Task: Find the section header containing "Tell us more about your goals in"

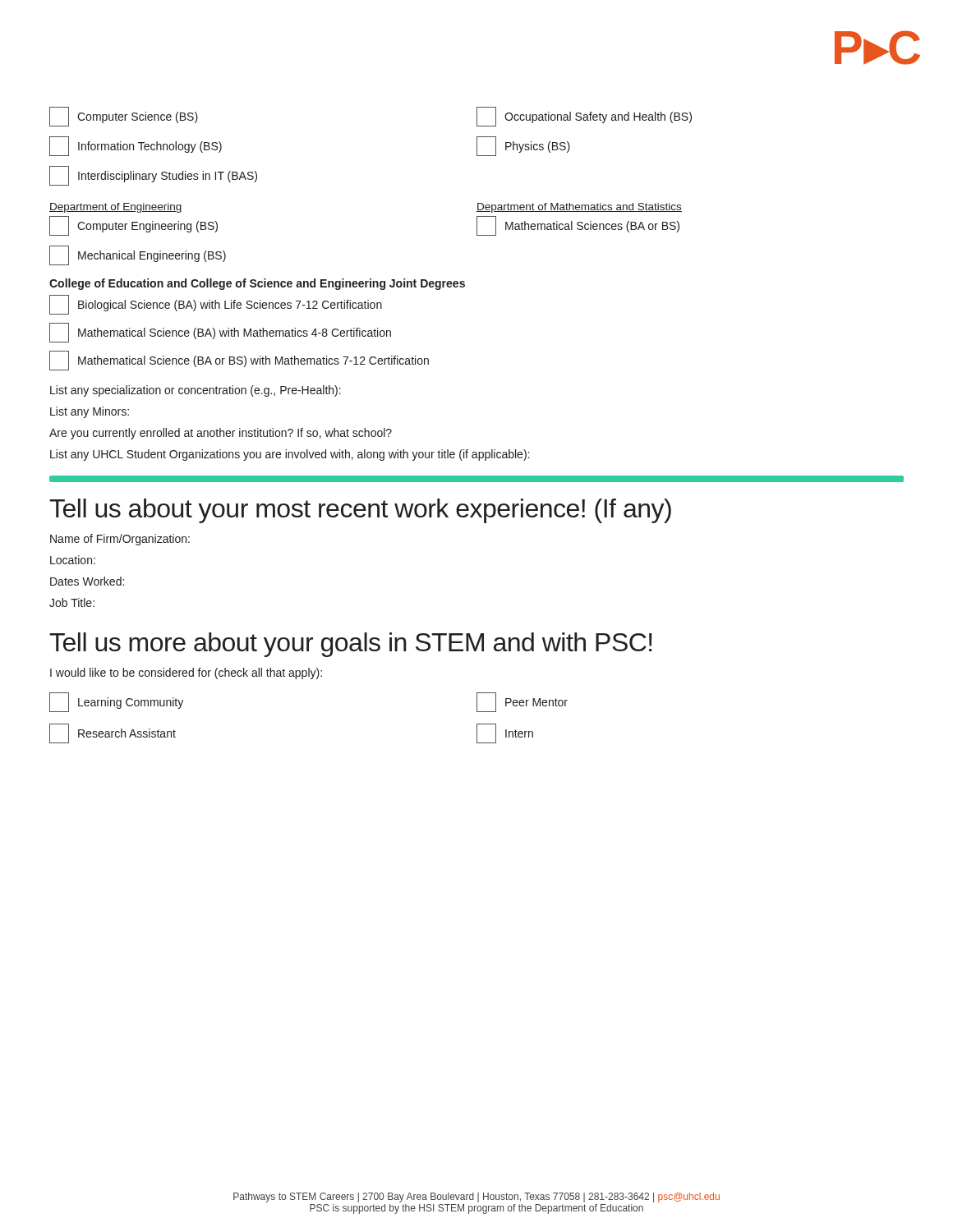Action: point(352,642)
